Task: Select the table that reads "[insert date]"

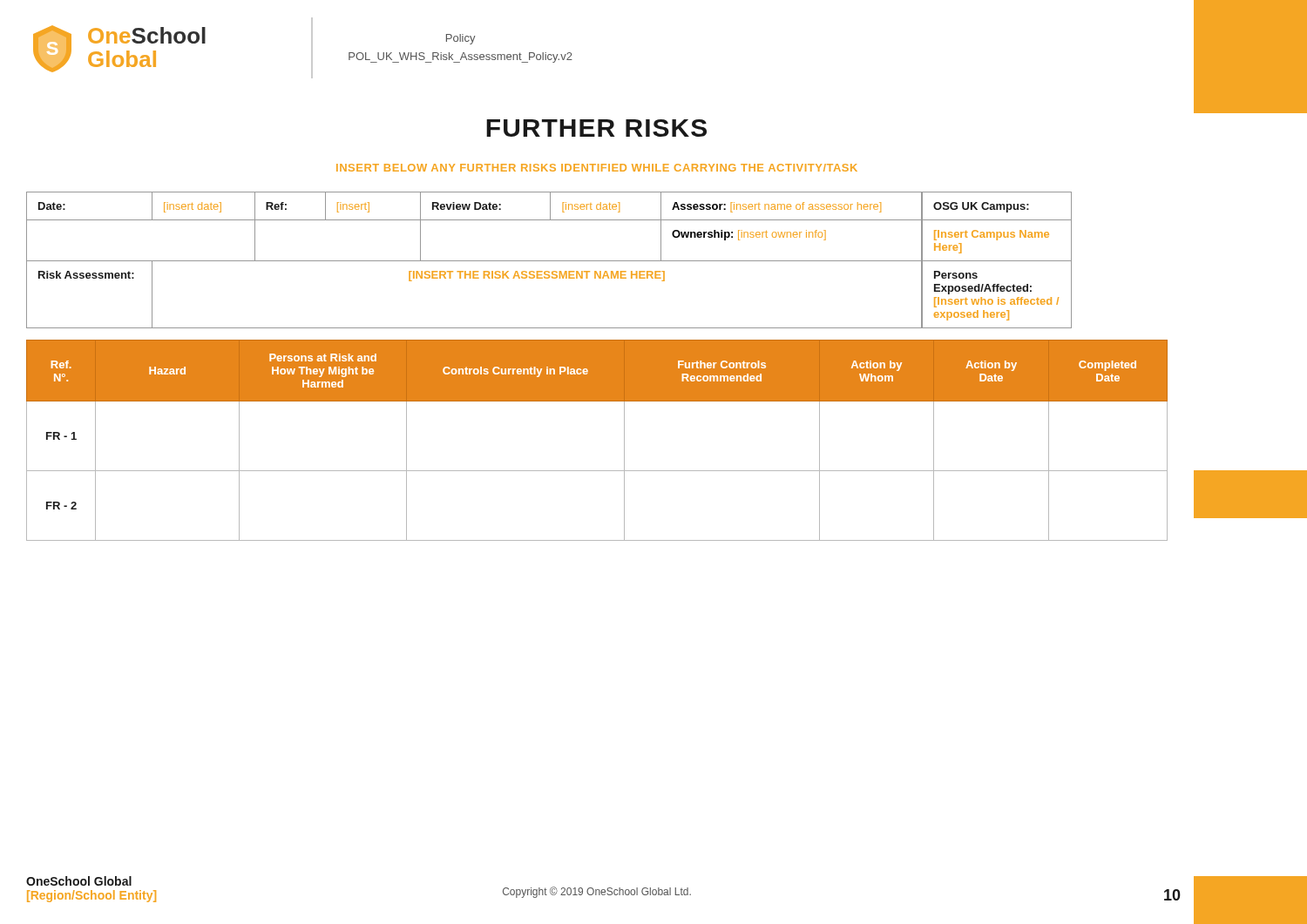Action: pyautogui.click(x=549, y=260)
